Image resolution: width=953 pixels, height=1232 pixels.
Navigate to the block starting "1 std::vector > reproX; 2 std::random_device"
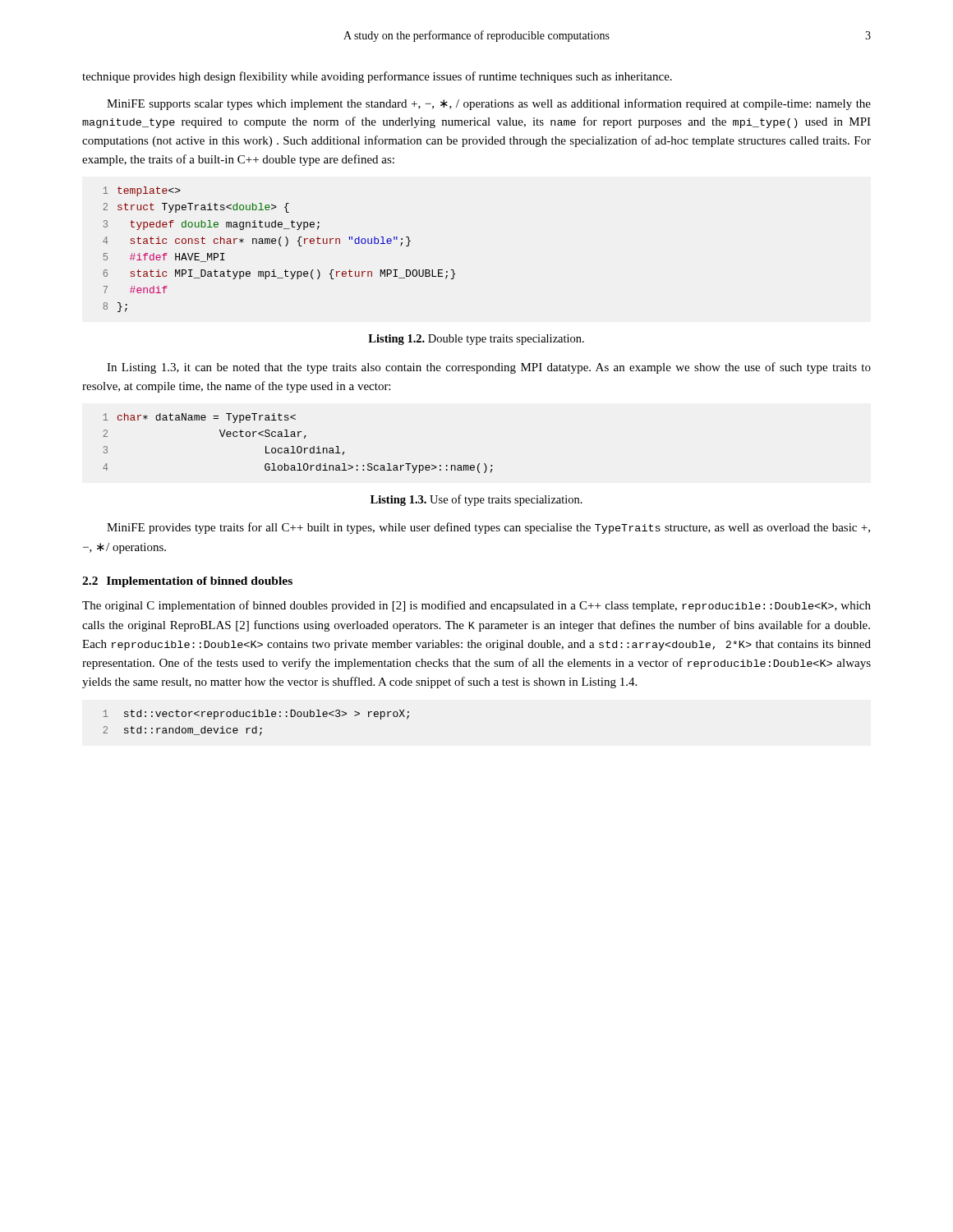point(253,723)
